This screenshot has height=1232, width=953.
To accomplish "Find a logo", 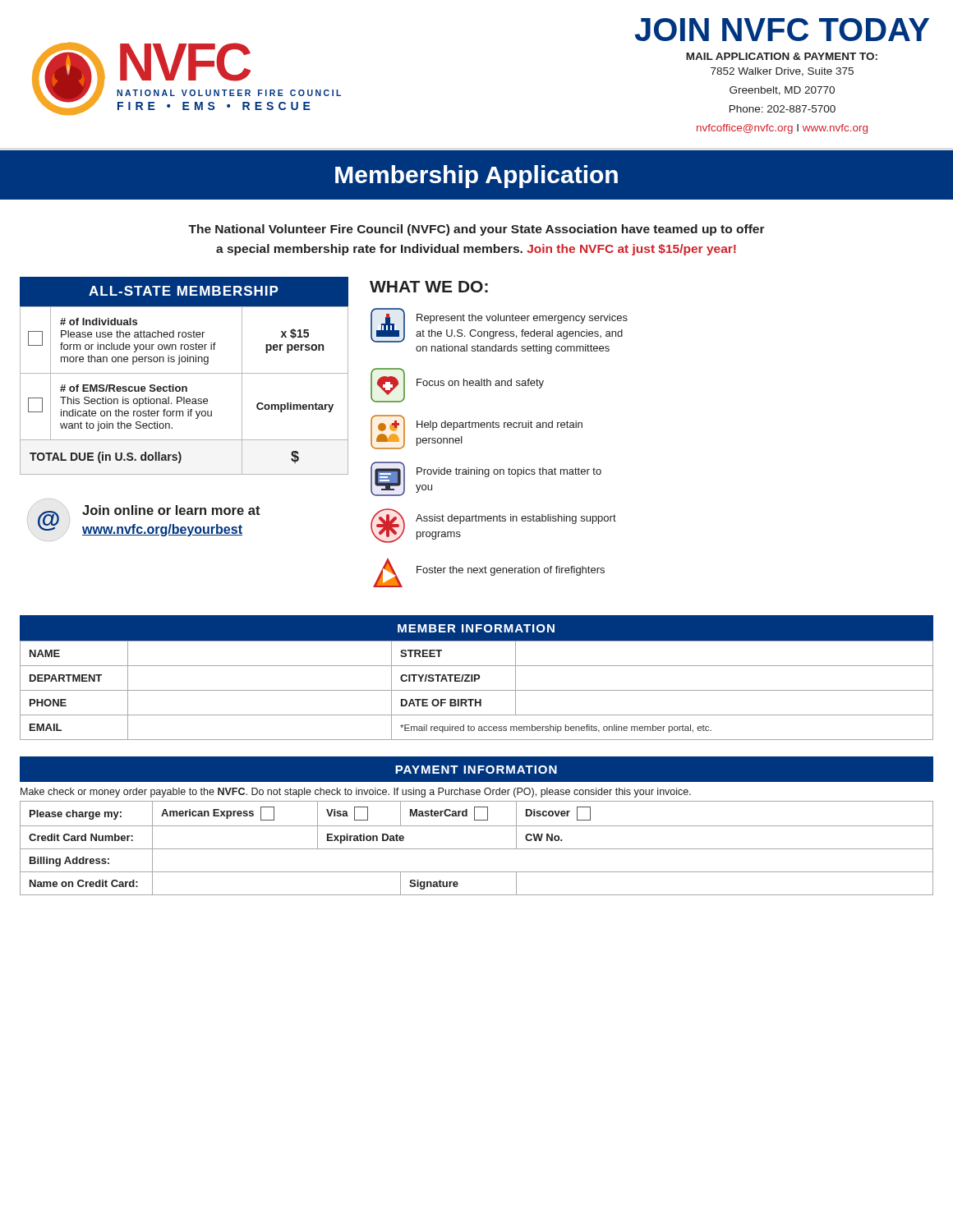I will pyautogui.click(x=476, y=75).
